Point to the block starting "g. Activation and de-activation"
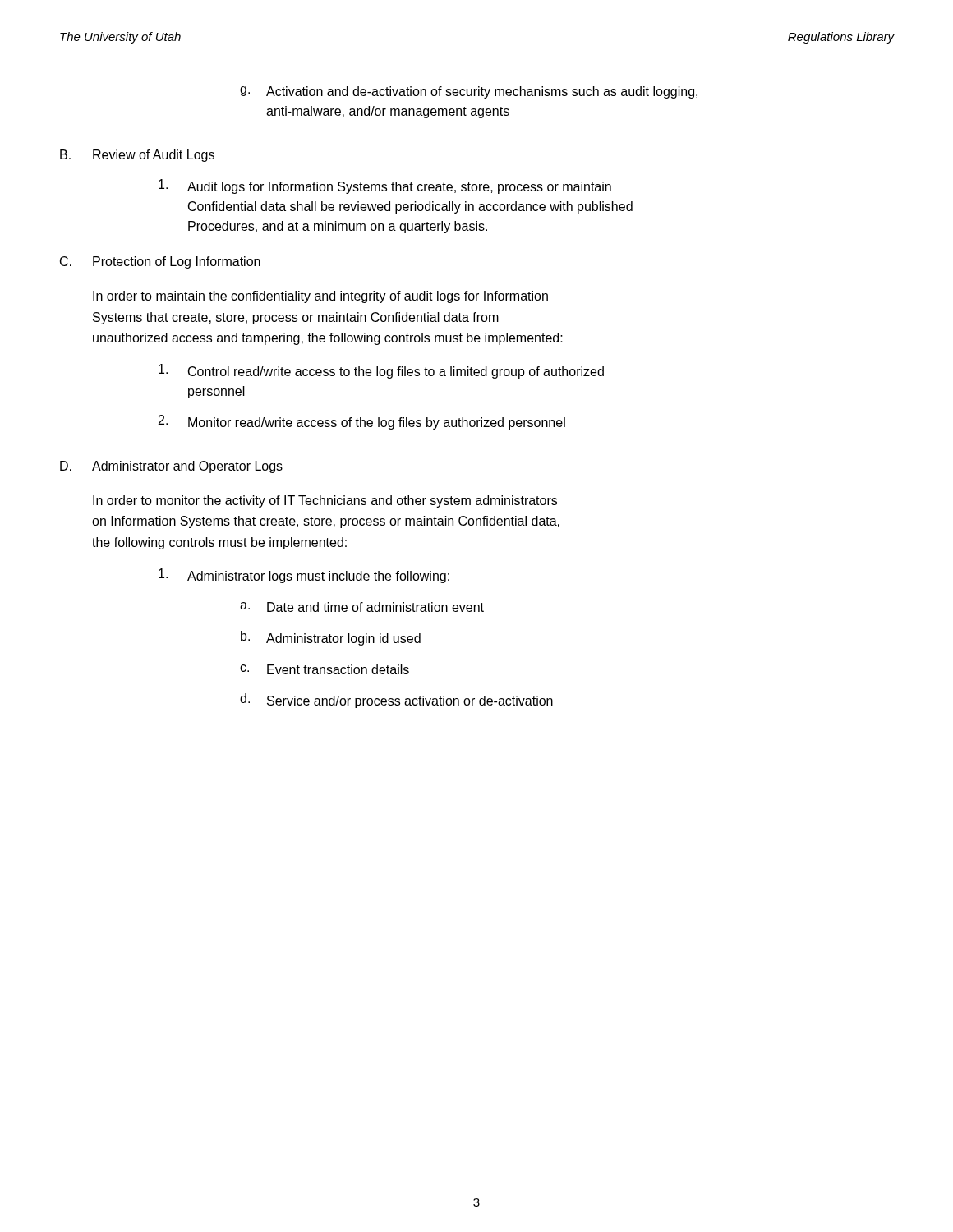 point(469,102)
